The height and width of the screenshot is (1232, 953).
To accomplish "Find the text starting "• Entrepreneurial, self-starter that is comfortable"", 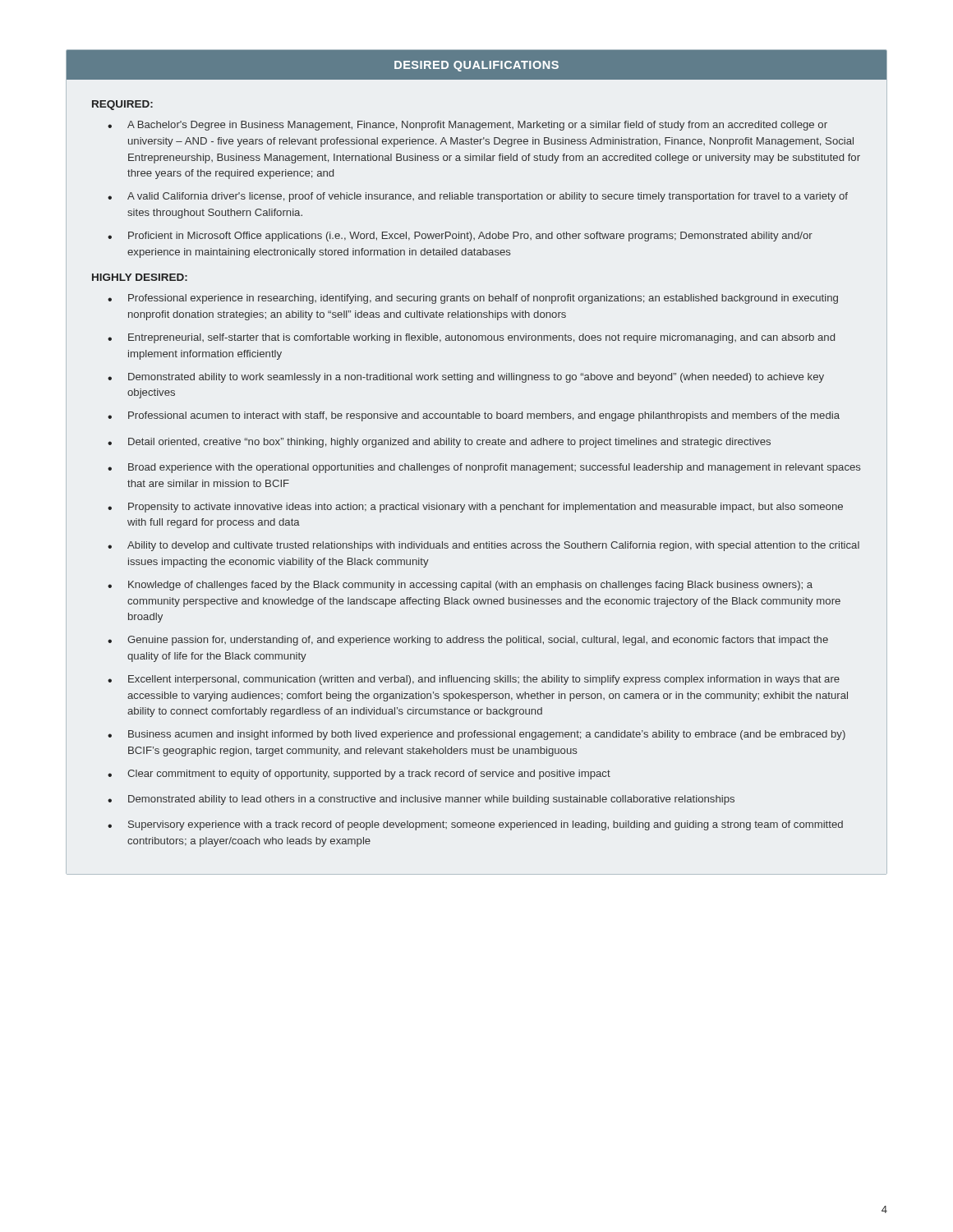I will (x=485, y=346).
